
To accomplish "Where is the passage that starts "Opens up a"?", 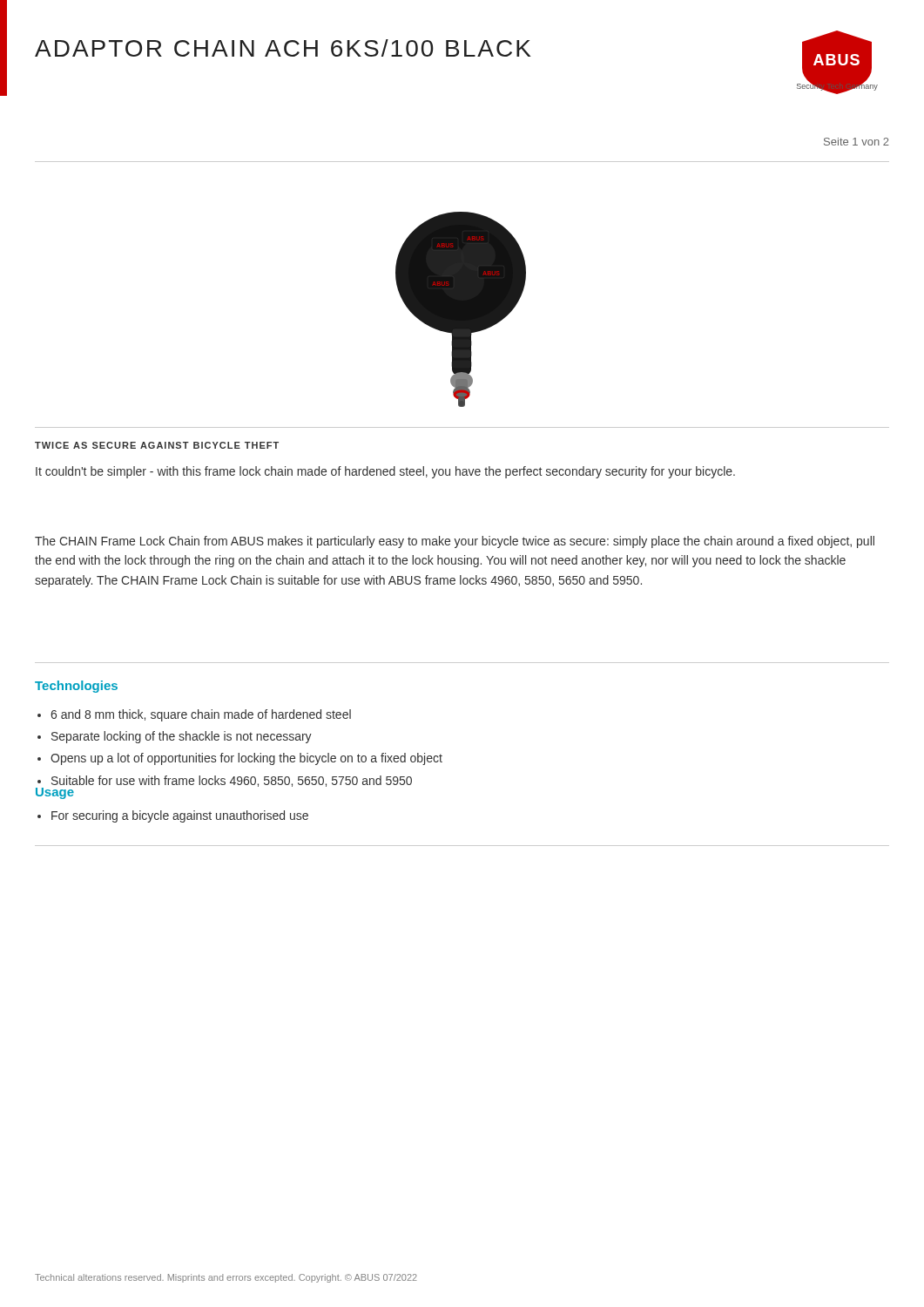I will (246, 758).
